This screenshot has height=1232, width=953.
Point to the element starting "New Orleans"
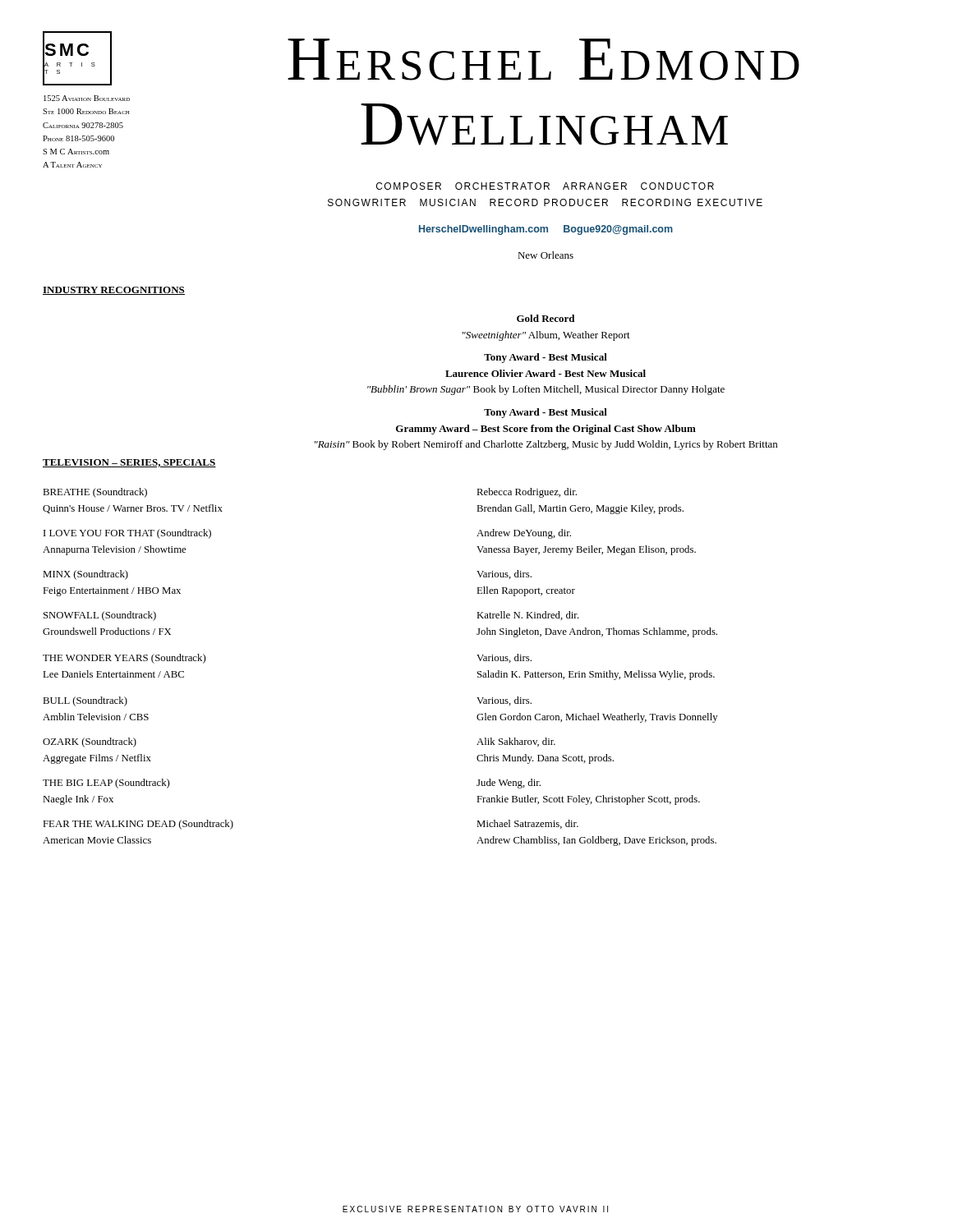[545, 255]
